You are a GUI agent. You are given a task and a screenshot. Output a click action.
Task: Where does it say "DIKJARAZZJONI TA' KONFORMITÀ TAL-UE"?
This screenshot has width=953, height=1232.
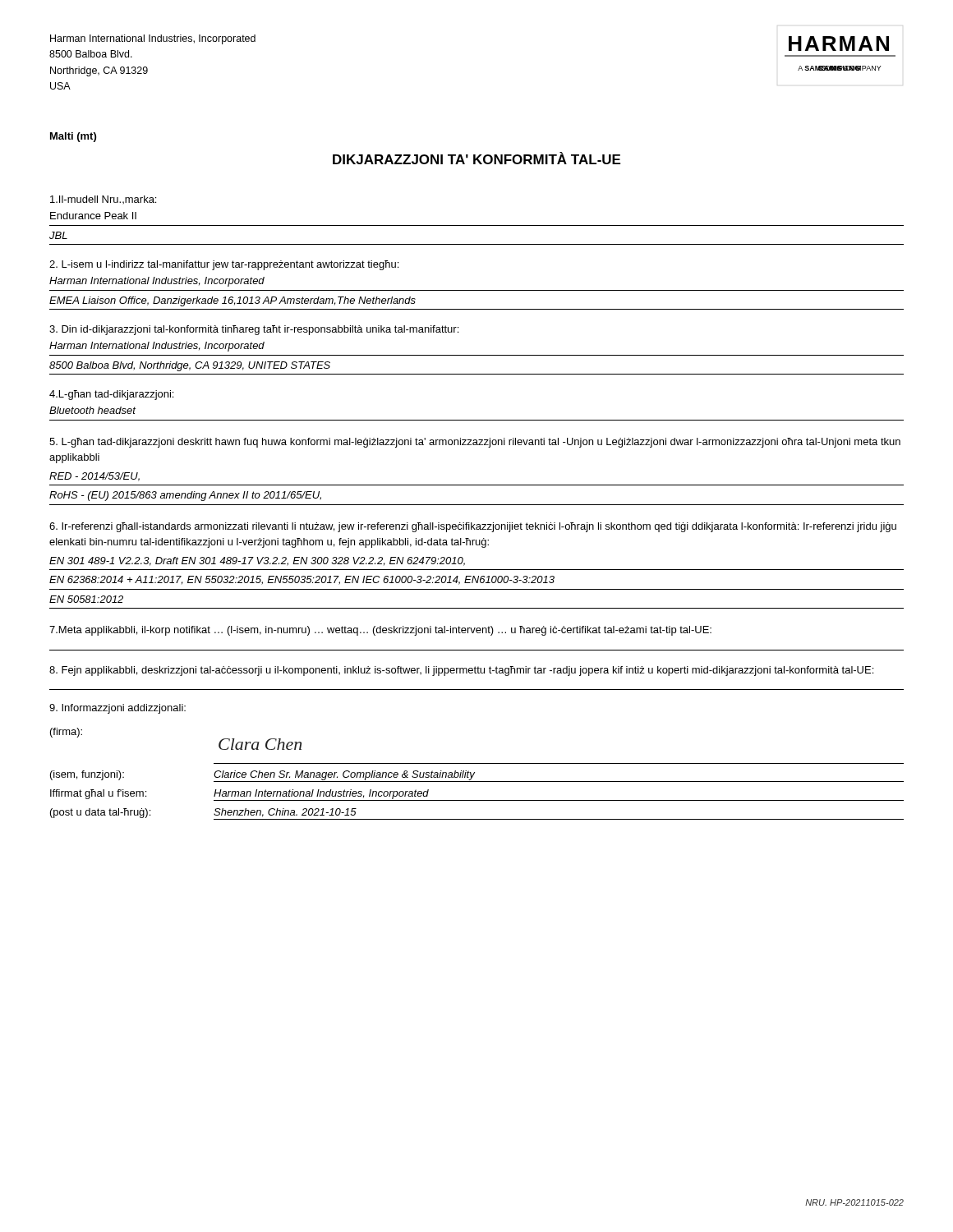476,160
